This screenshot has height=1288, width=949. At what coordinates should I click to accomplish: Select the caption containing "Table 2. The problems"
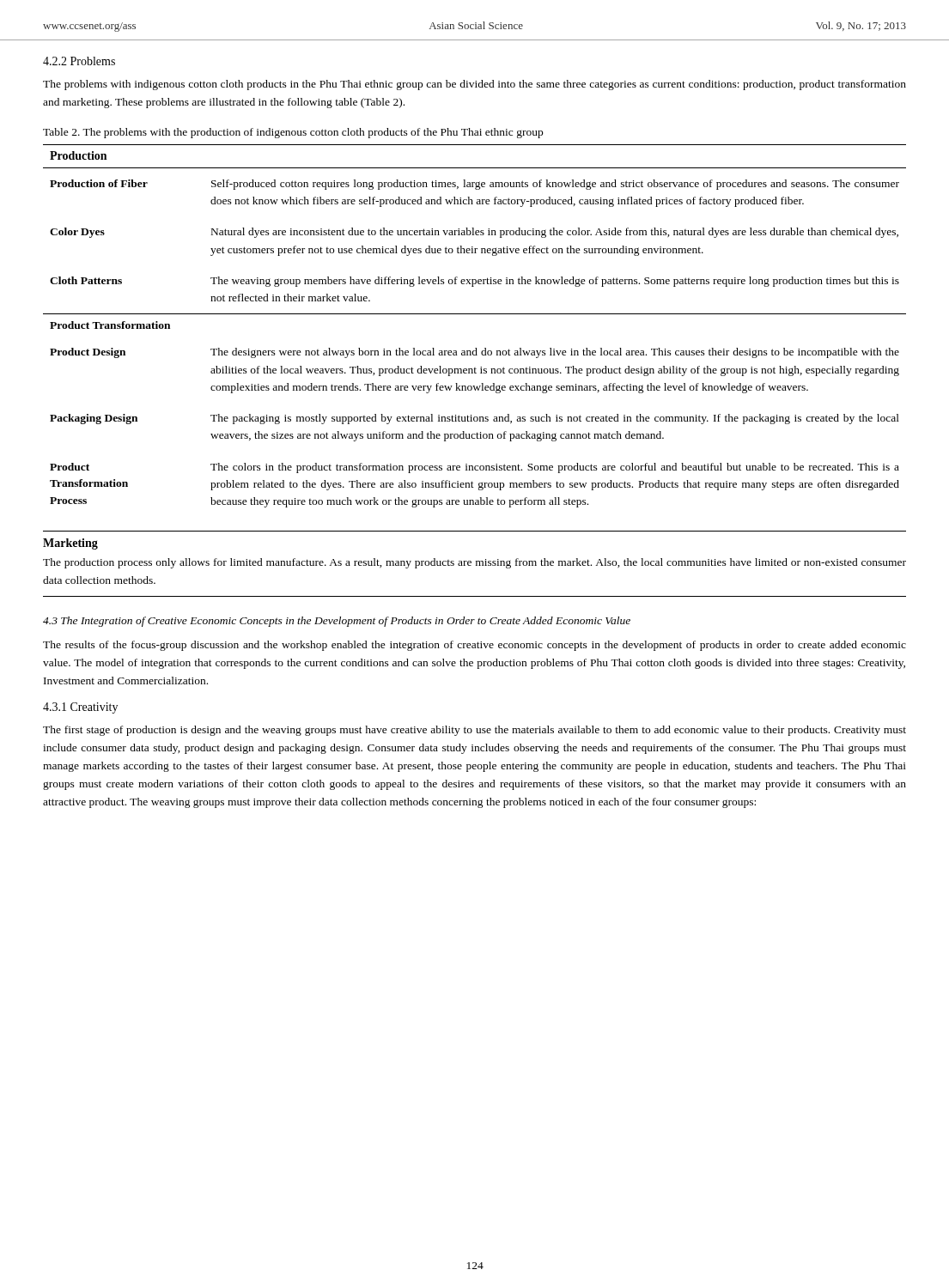point(293,132)
